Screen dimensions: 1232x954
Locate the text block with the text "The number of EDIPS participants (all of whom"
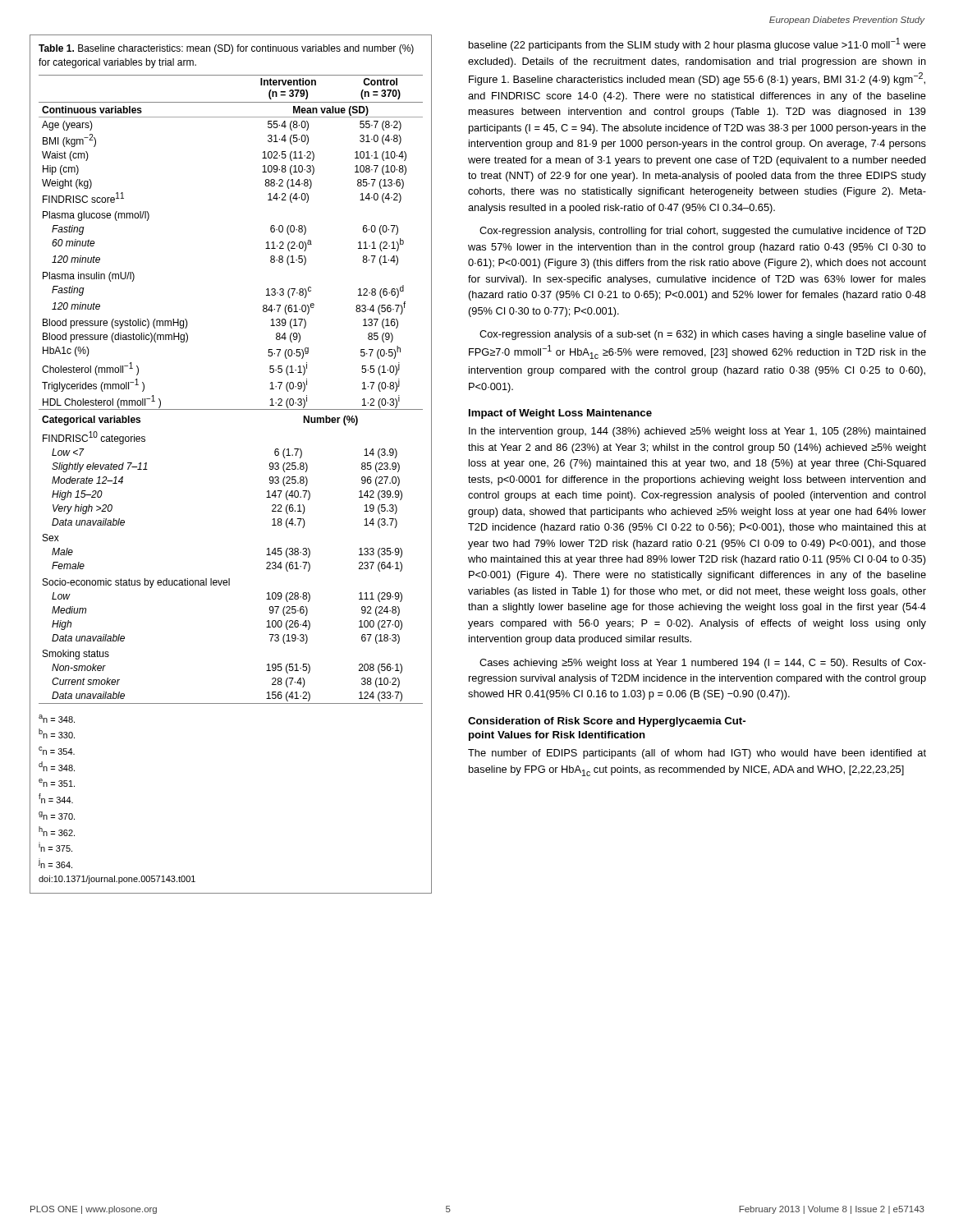[x=697, y=762]
